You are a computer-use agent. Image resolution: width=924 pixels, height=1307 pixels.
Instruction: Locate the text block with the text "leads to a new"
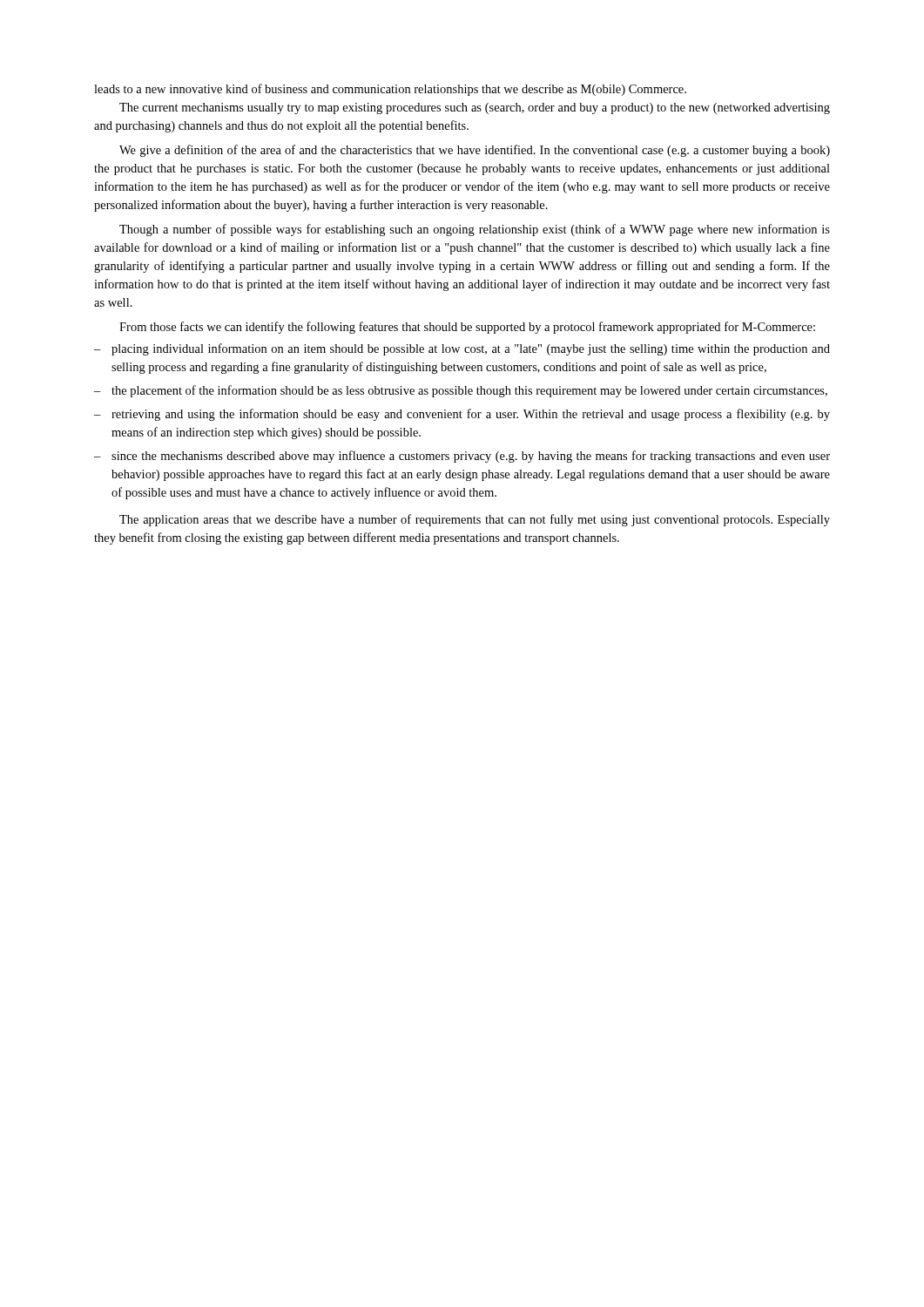(x=462, y=208)
